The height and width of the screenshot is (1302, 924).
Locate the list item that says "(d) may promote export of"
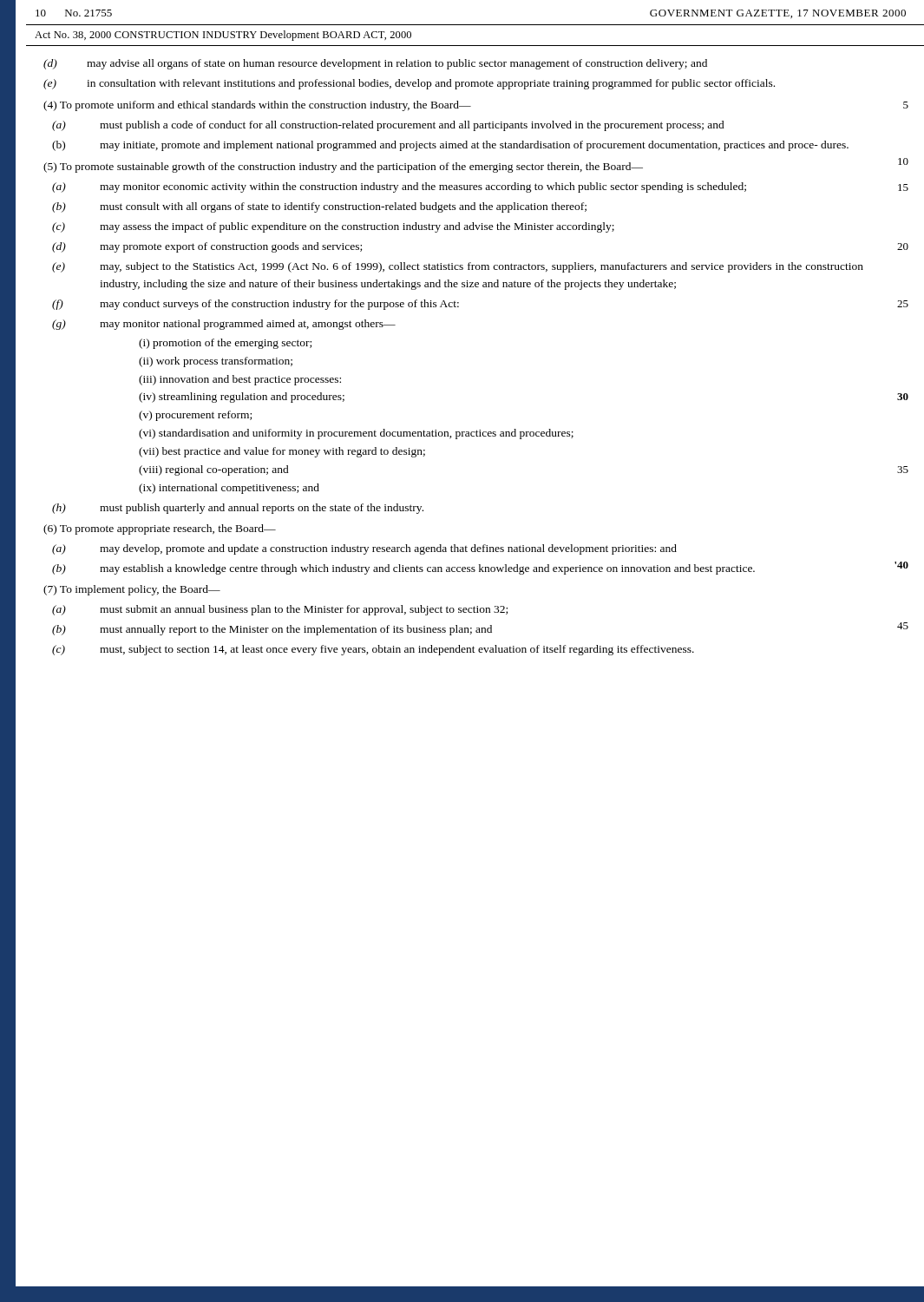point(207,247)
